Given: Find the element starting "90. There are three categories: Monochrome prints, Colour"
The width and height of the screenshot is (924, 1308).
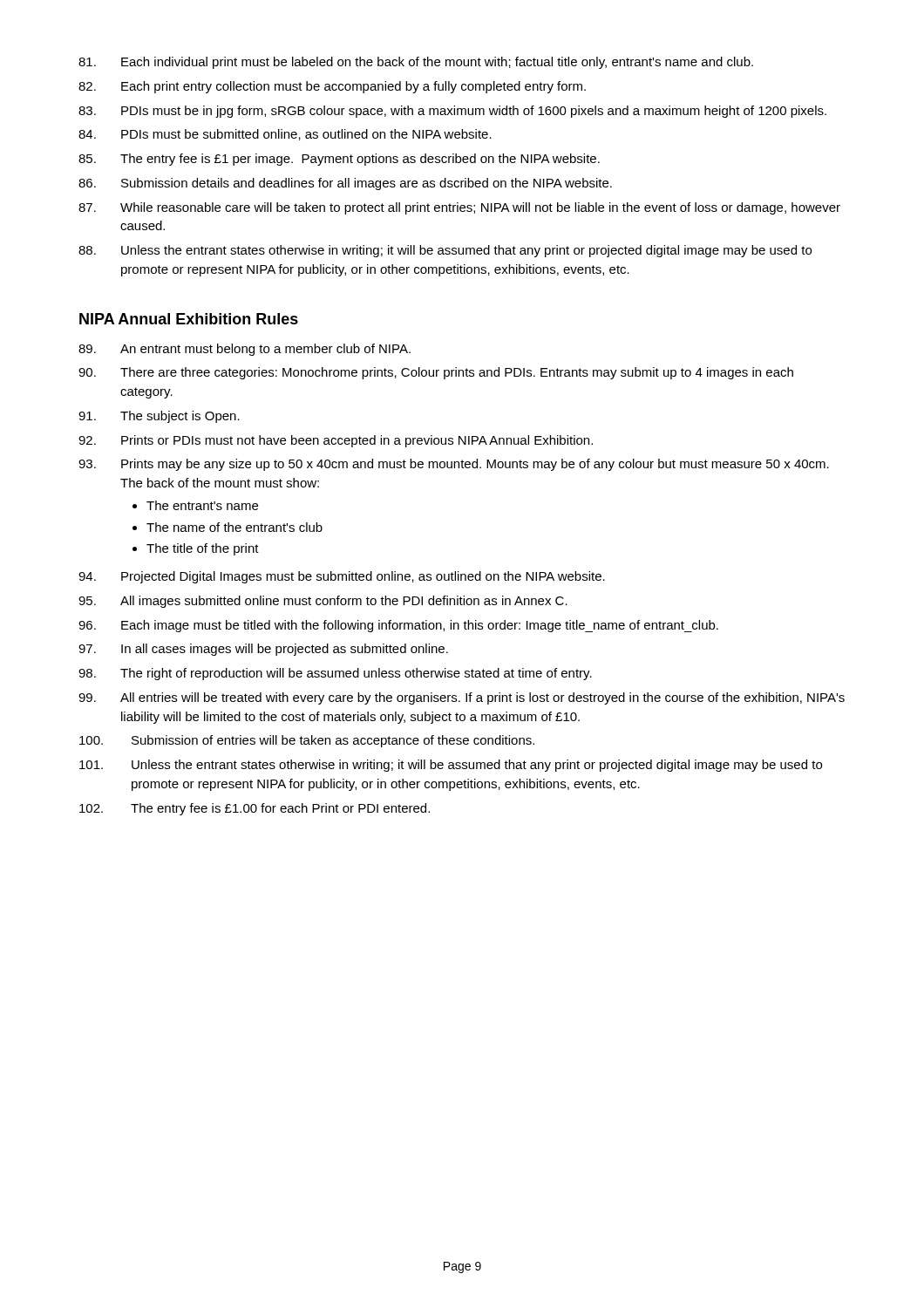Looking at the screenshot, I should tap(462, 382).
